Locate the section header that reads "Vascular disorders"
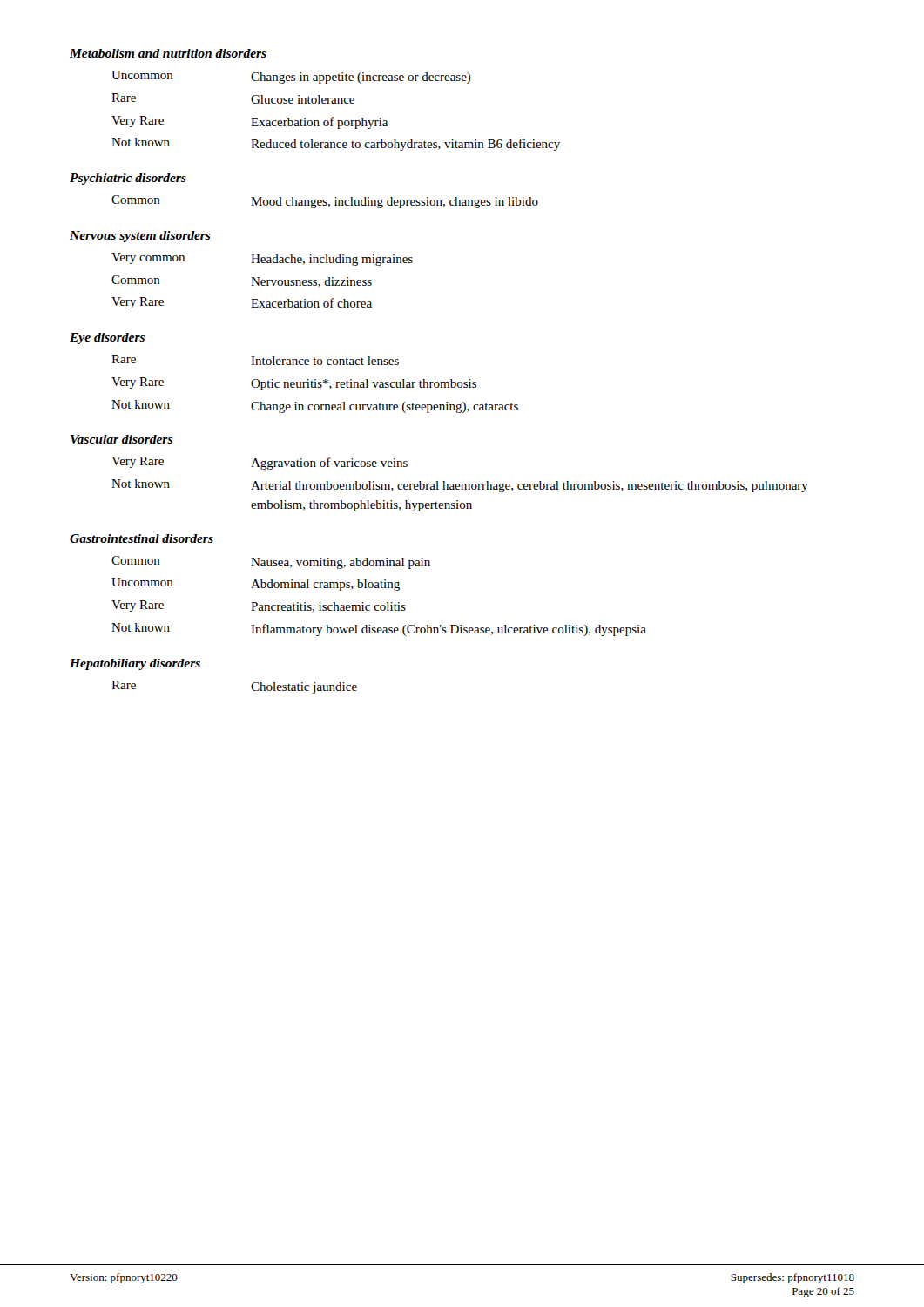The height and width of the screenshot is (1307, 924). 121,439
